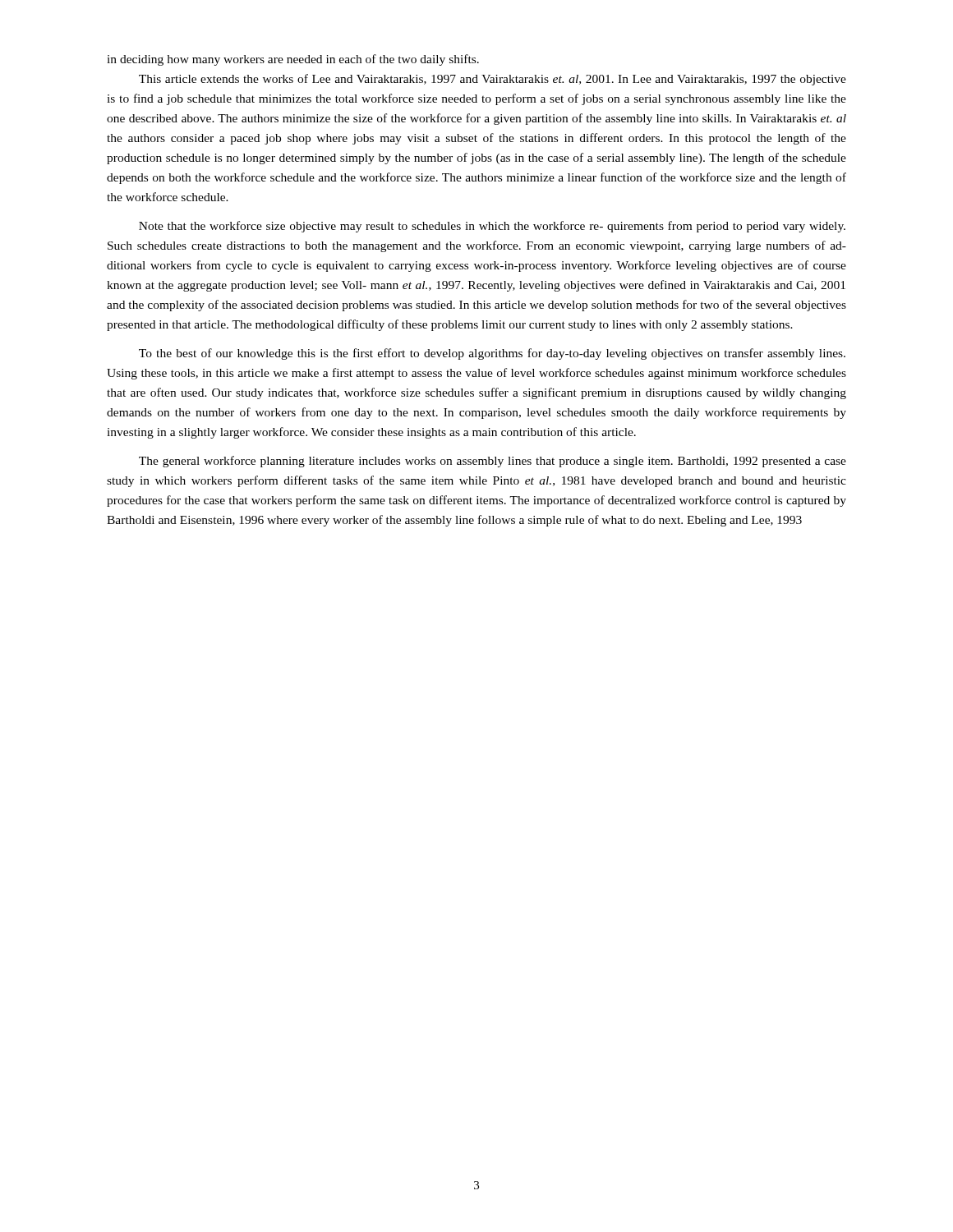Select the text block that reads "This article extends the"
953x1232 pixels.
tap(476, 138)
